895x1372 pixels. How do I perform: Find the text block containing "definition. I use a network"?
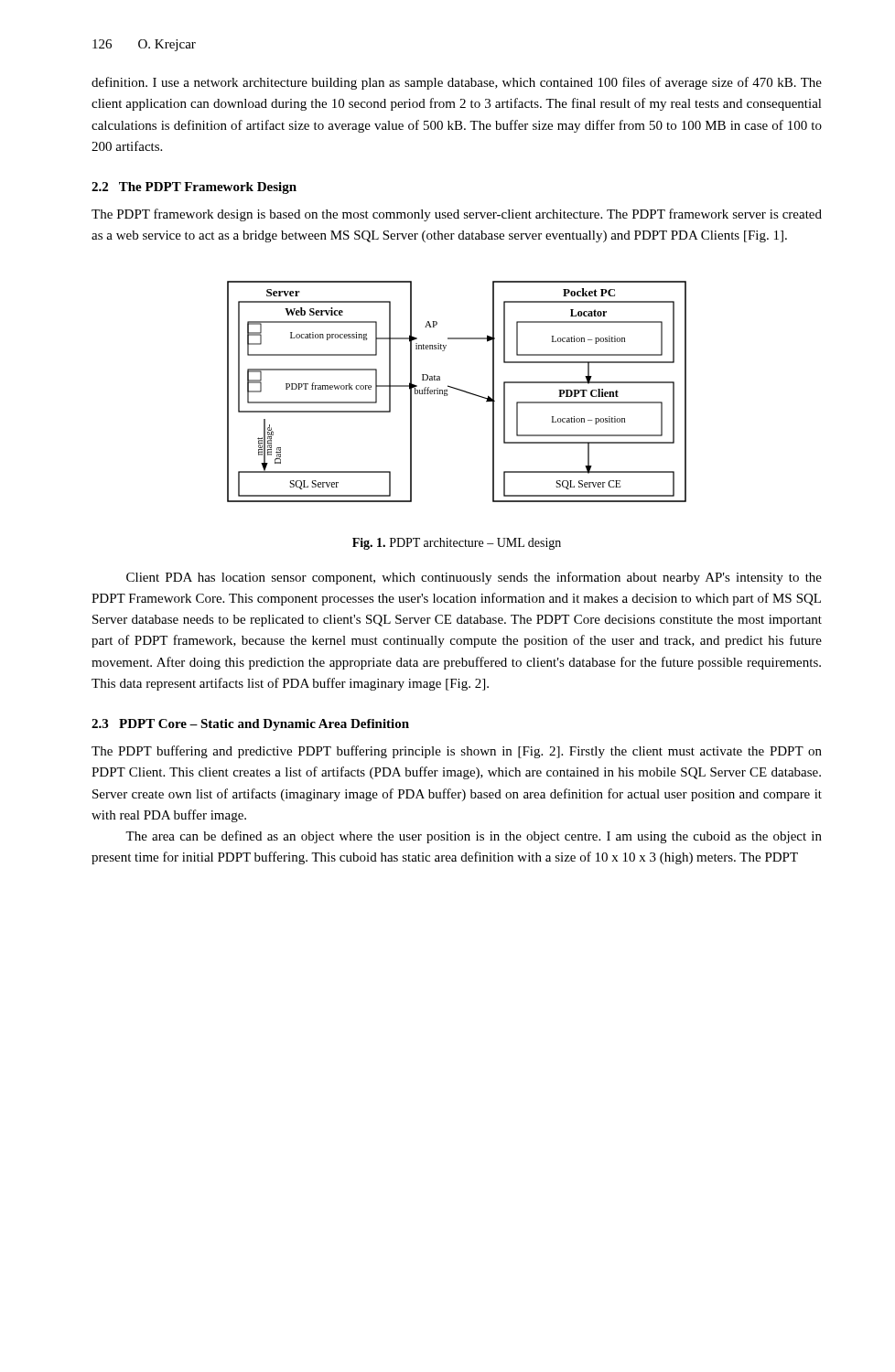(x=457, y=115)
